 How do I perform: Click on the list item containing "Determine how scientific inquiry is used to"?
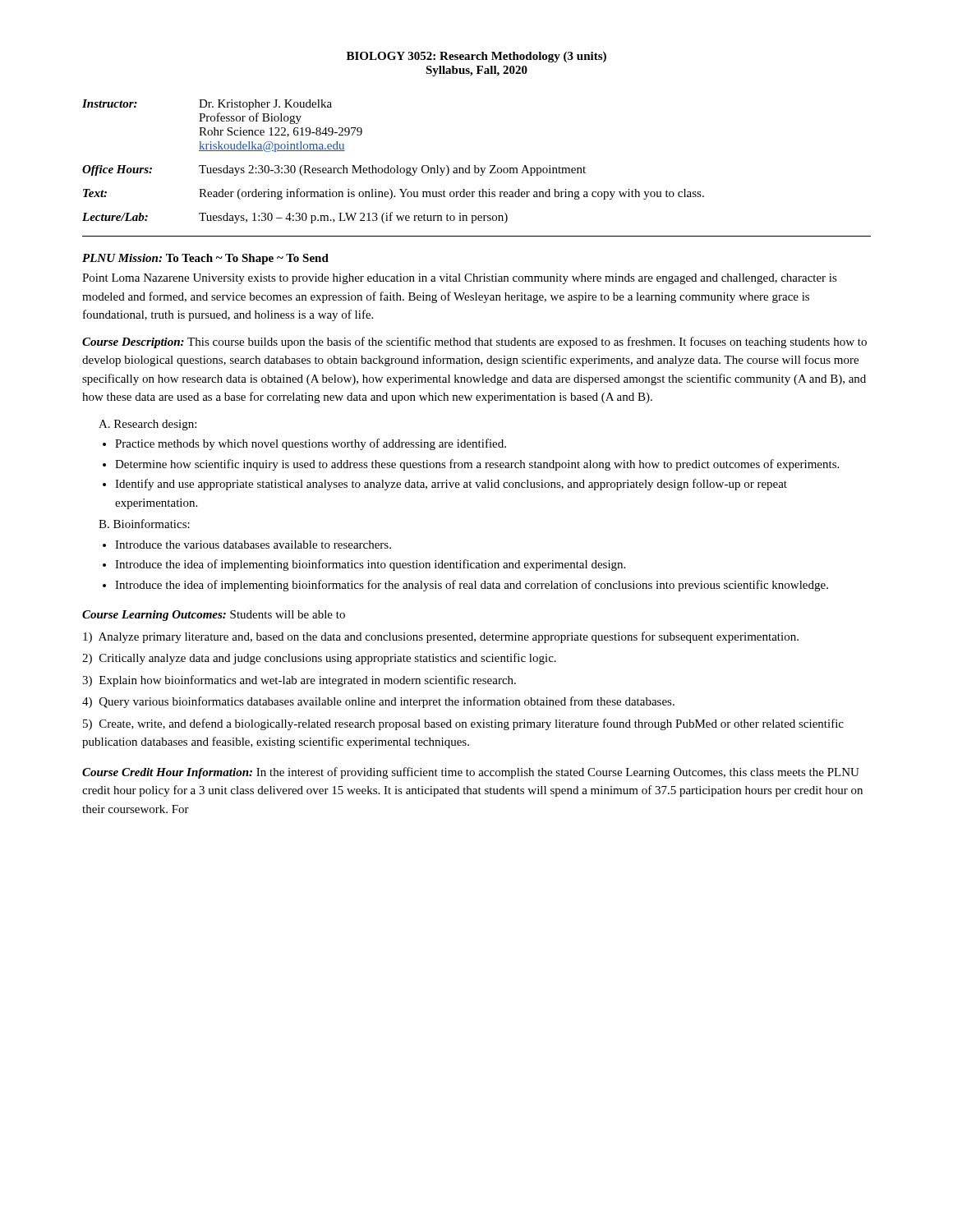477,464
